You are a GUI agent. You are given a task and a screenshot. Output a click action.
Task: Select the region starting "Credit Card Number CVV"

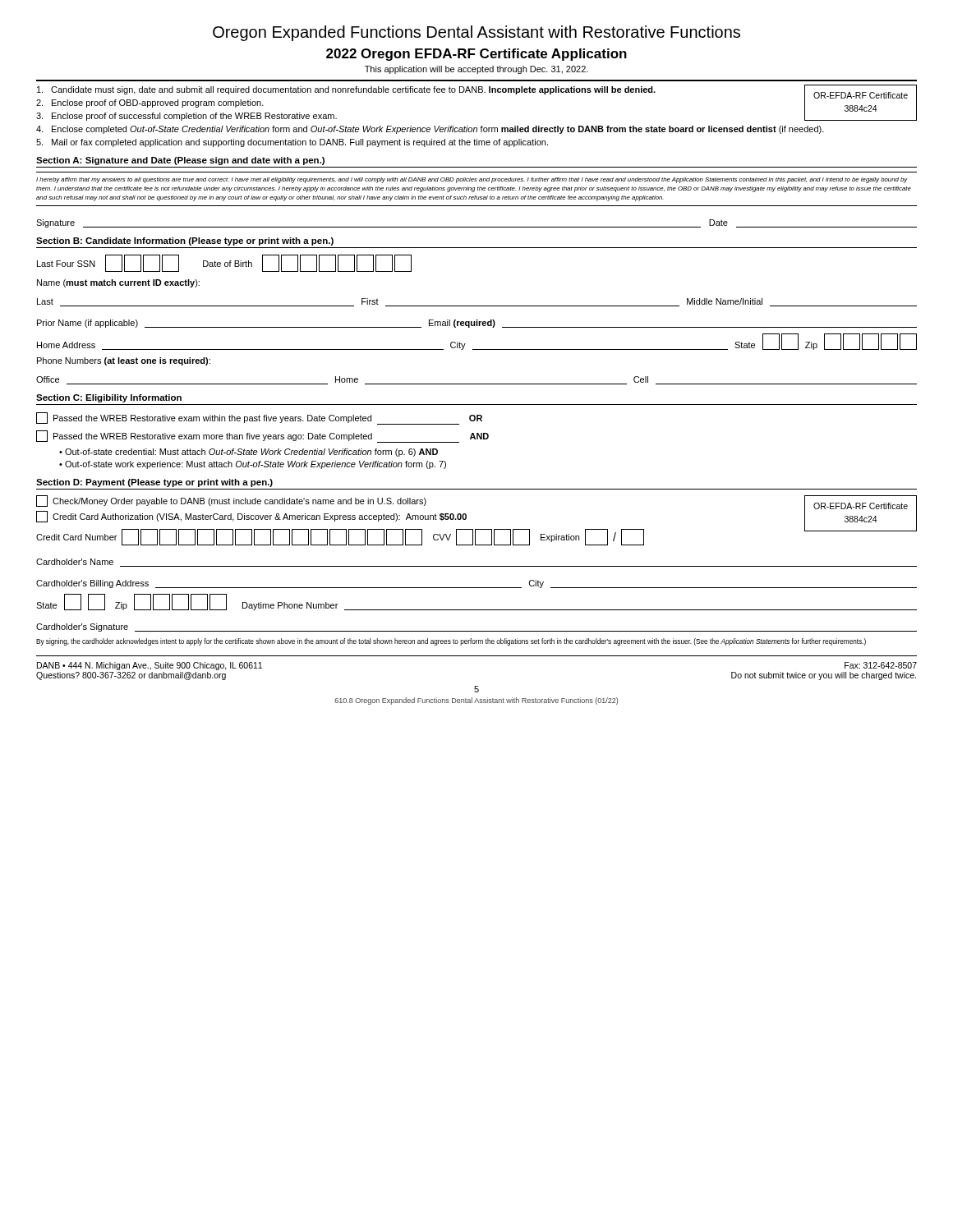[340, 537]
